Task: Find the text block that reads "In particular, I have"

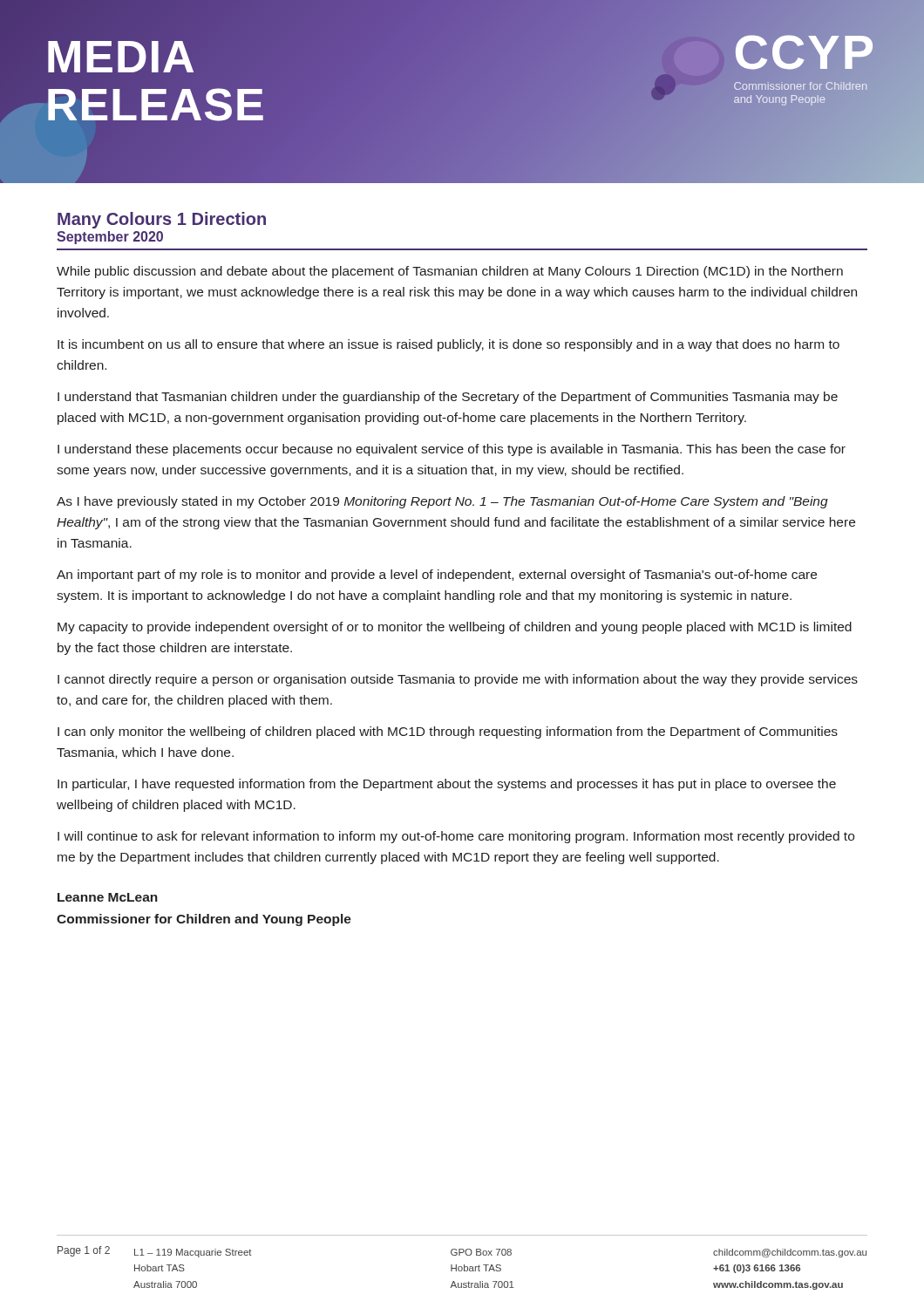Action: click(x=462, y=795)
